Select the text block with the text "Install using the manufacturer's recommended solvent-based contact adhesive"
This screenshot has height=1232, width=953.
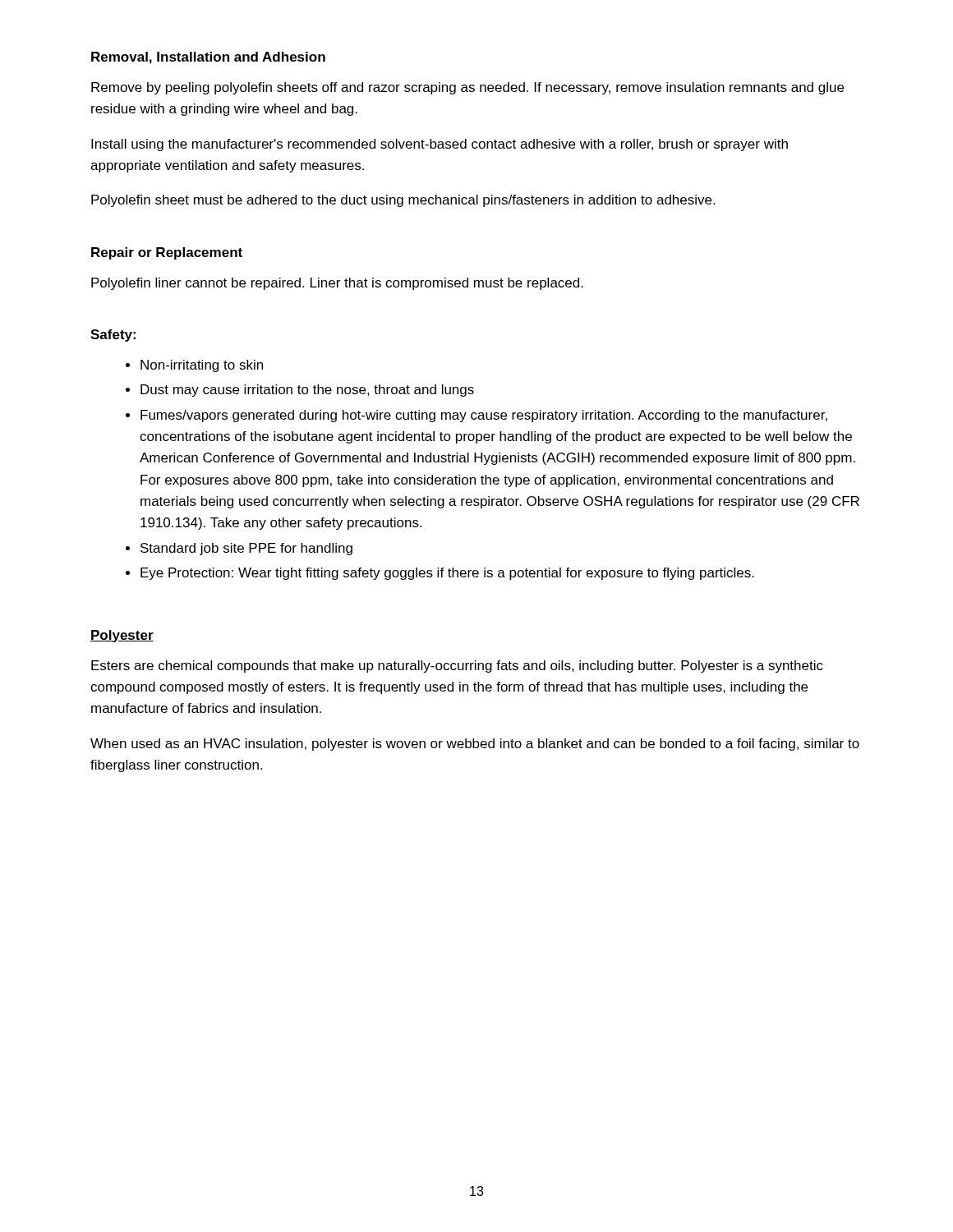pos(439,155)
